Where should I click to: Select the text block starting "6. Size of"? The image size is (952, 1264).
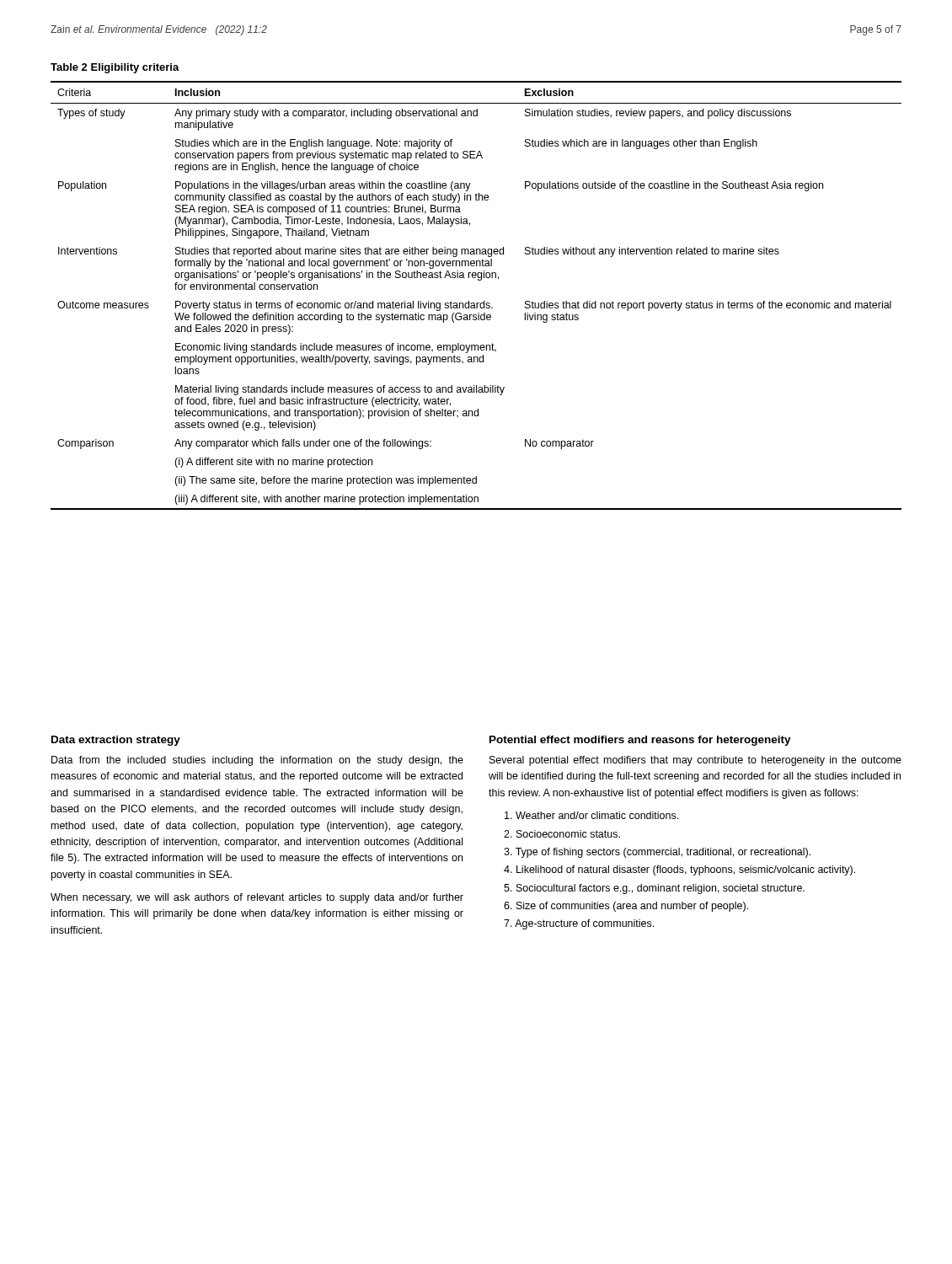(626, 906)
